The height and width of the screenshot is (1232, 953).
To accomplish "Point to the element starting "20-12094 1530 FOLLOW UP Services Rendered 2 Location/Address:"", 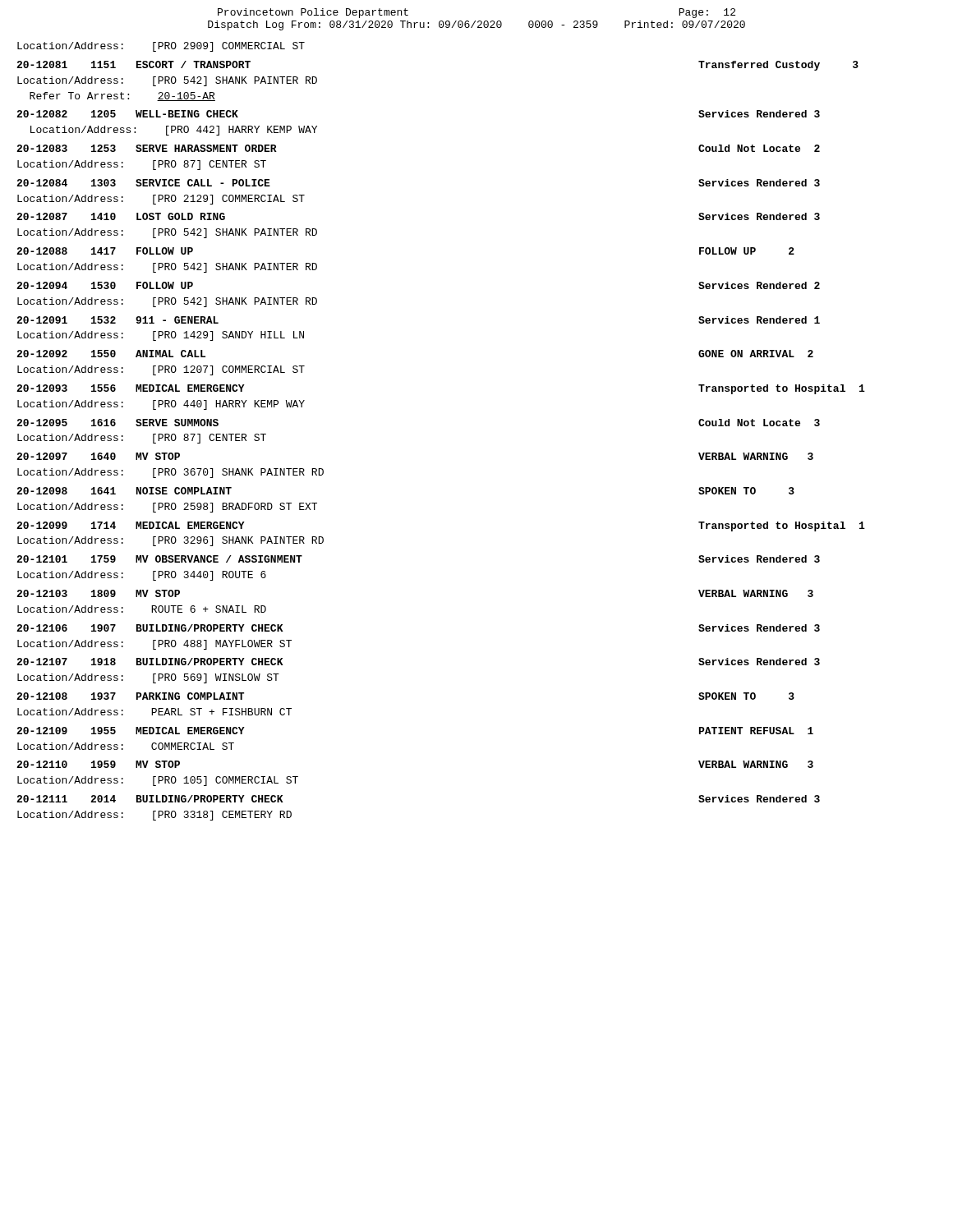I will point(39,285).
